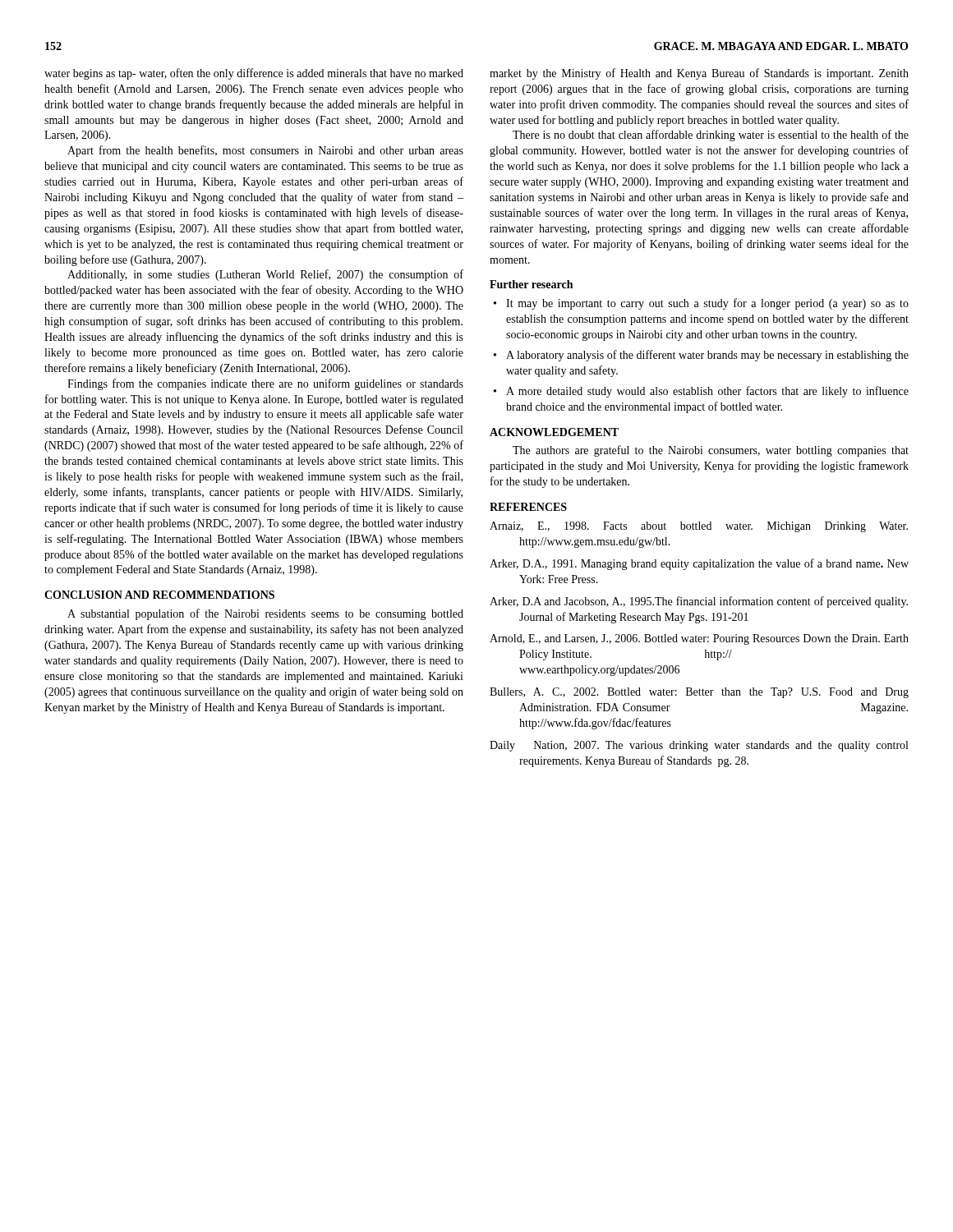Navigate to the block starting "The authors are grateful"

pyautogui.click(x=699, y=467)
